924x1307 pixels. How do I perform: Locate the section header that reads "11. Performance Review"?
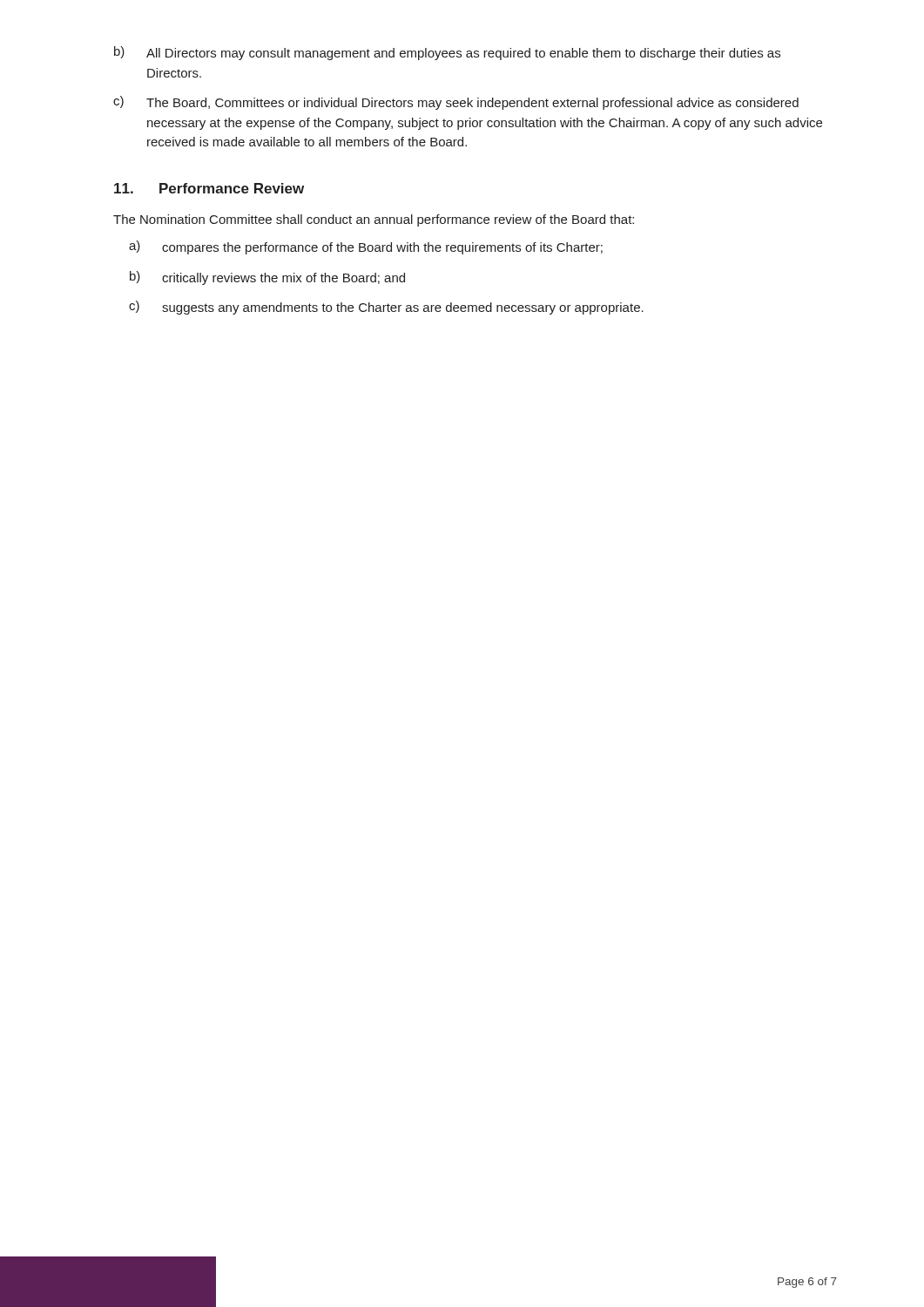click(x=209, y=189)
